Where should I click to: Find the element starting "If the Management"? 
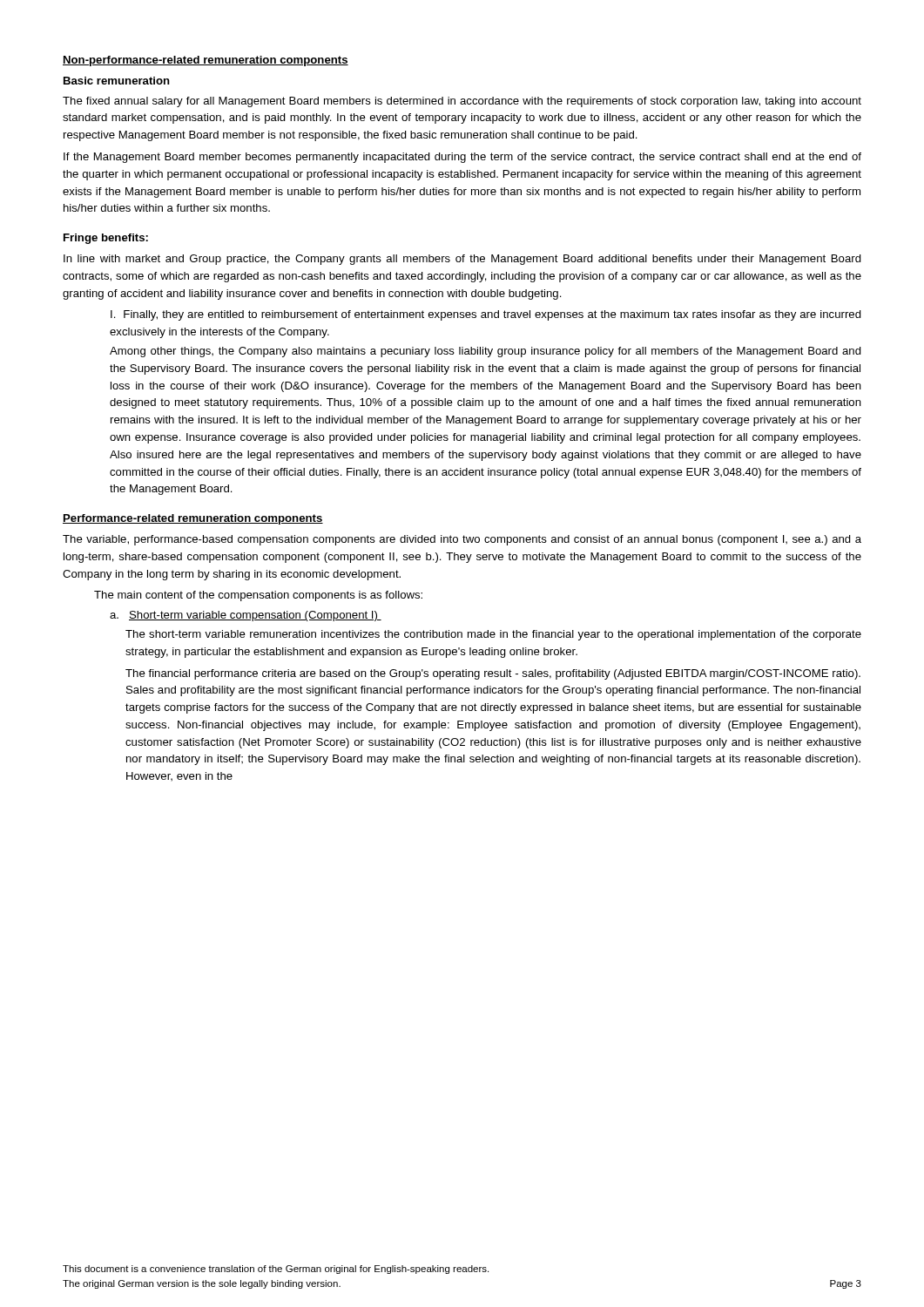point(462,182)
